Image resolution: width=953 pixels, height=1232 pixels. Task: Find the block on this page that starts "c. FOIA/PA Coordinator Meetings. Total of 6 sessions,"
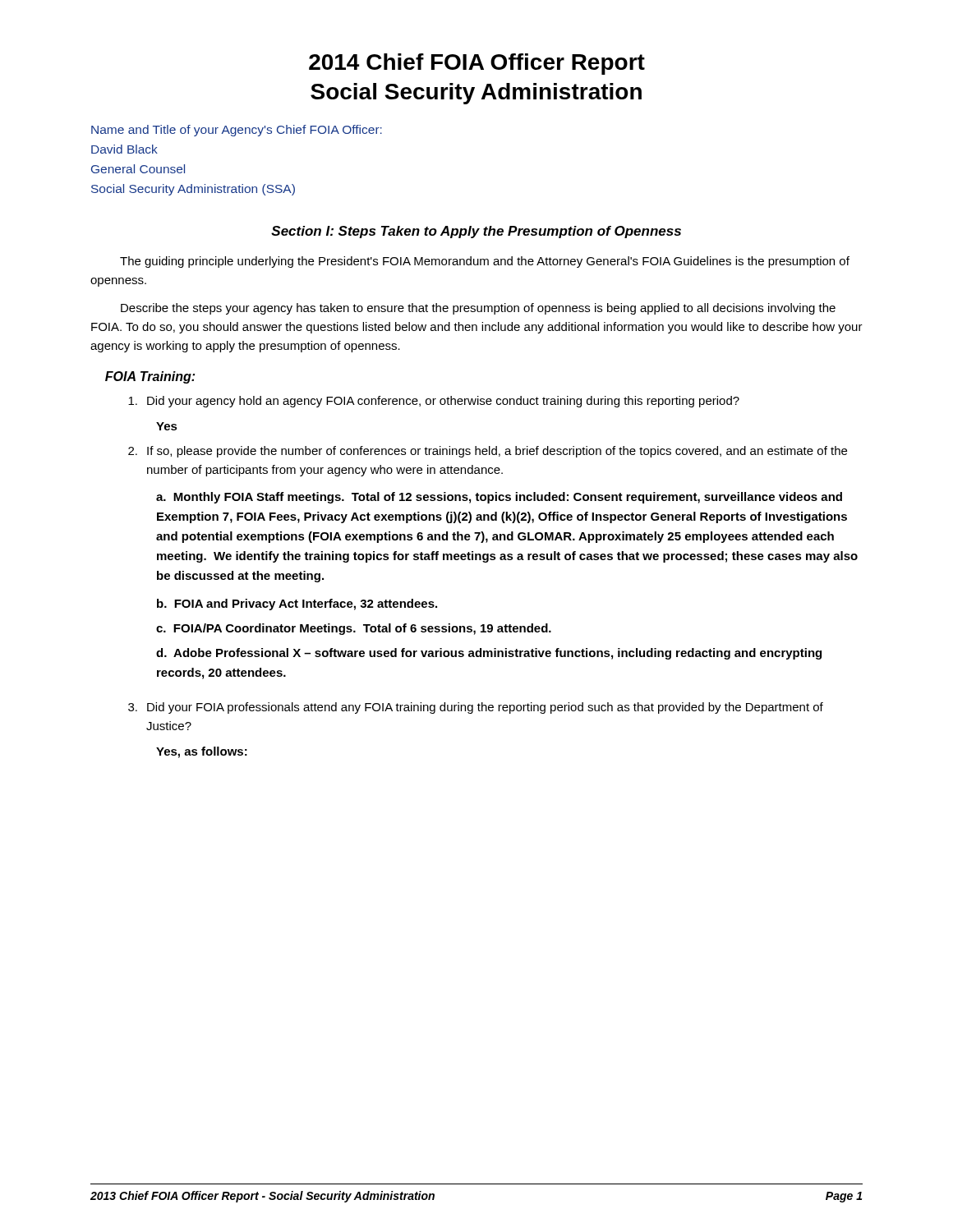point(354,628)
